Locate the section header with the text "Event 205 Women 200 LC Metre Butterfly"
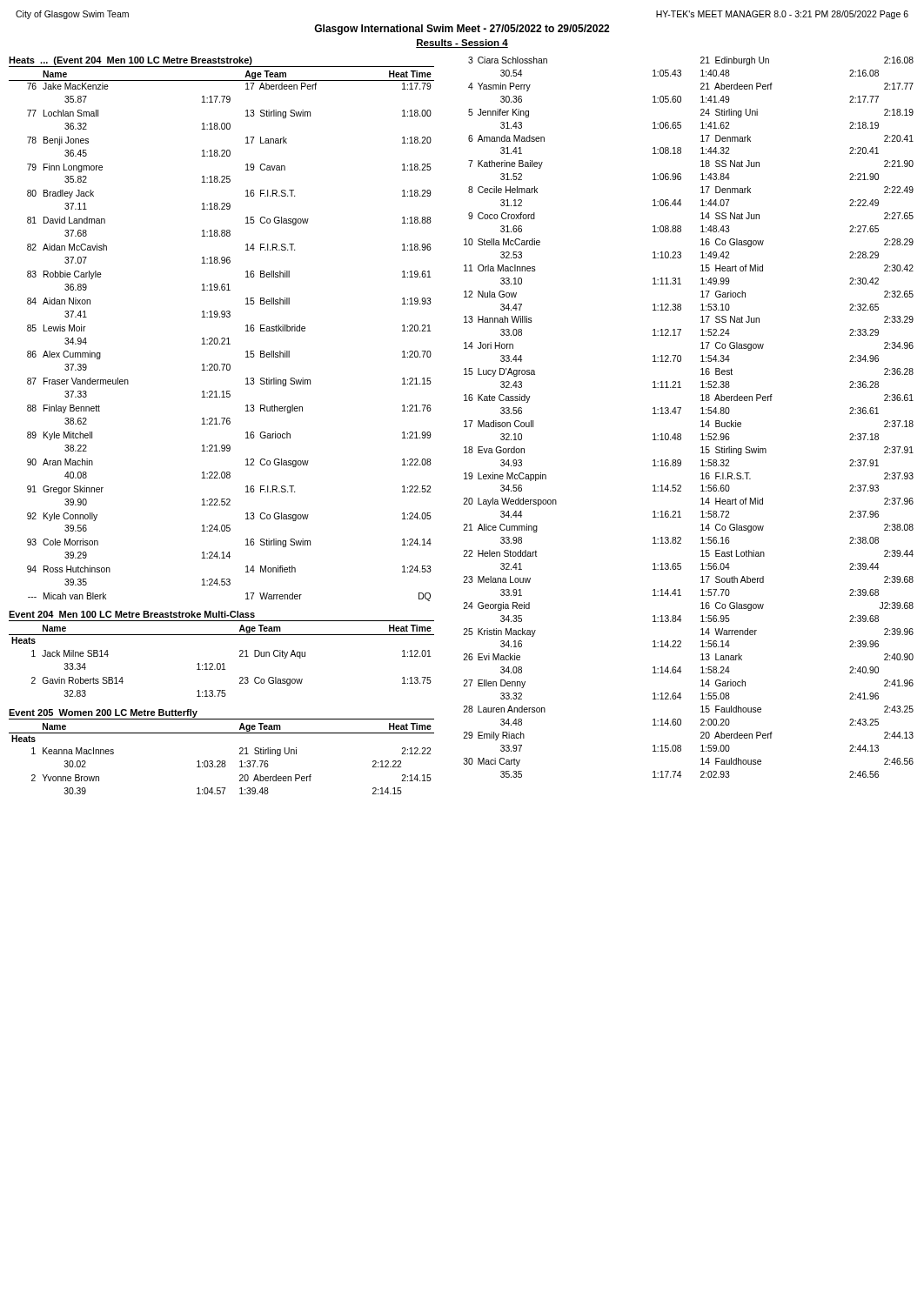 (x=103, y=712)
